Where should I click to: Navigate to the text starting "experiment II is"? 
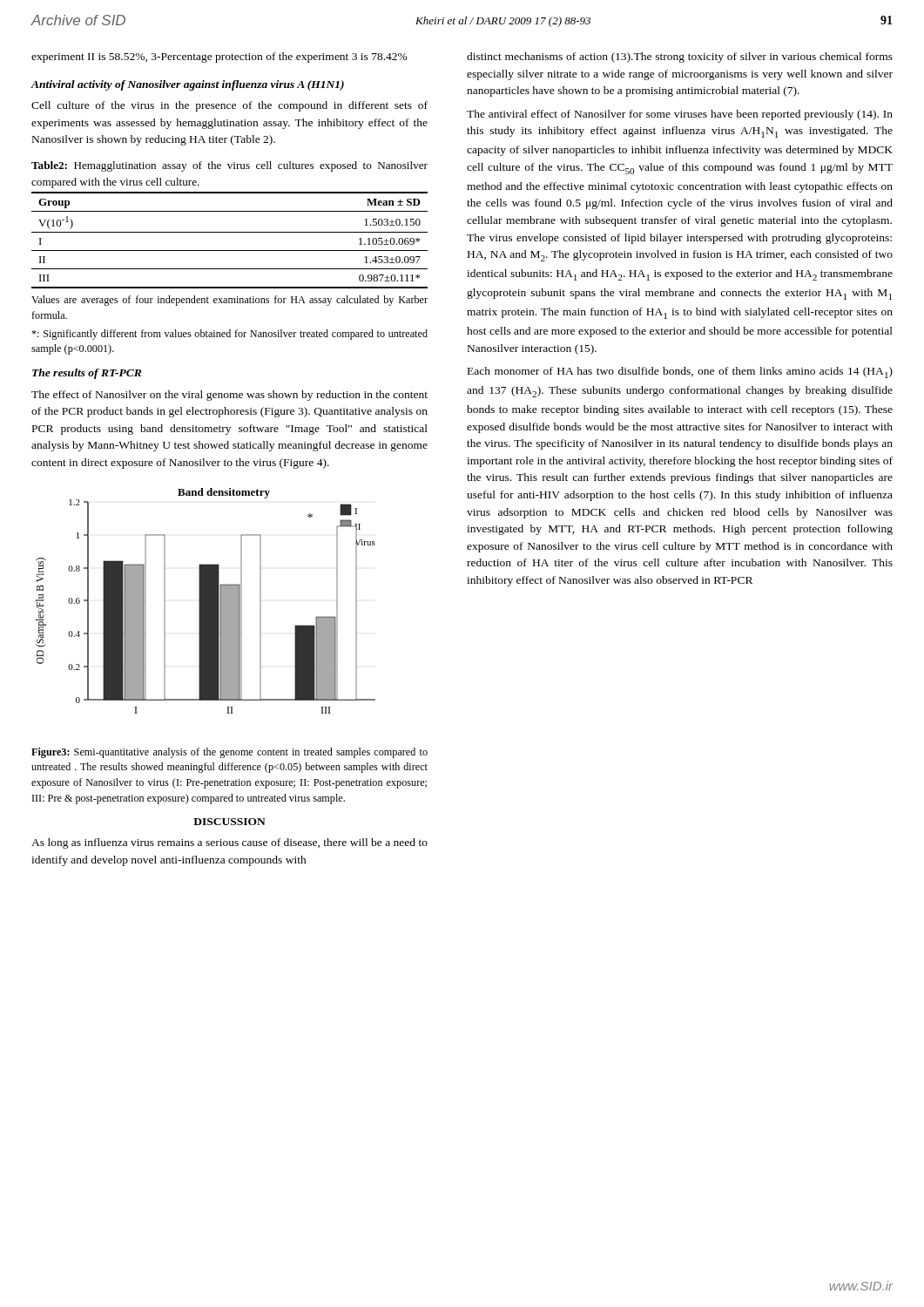[229, 56]
